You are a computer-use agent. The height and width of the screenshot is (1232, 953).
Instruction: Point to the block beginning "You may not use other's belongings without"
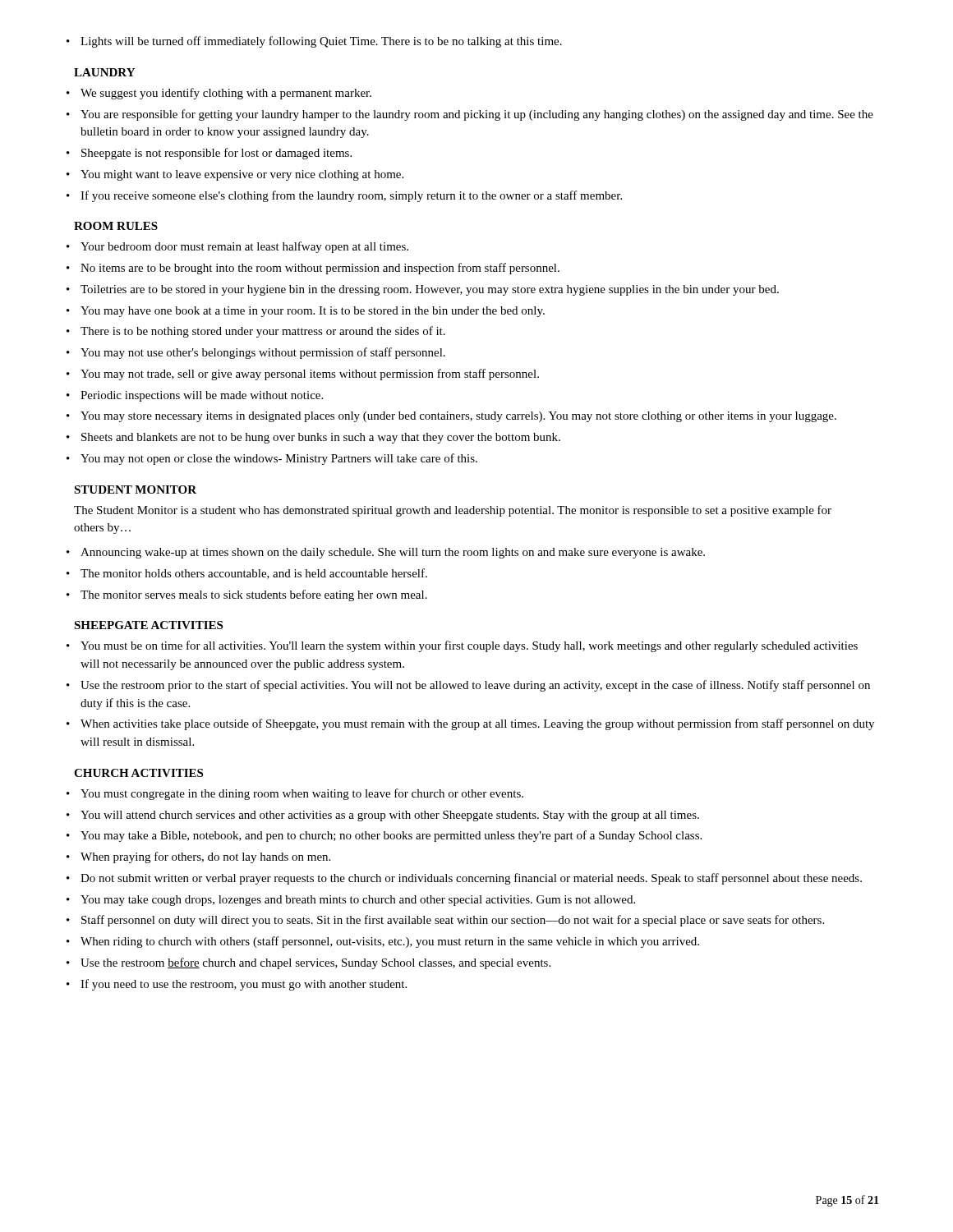256,353
